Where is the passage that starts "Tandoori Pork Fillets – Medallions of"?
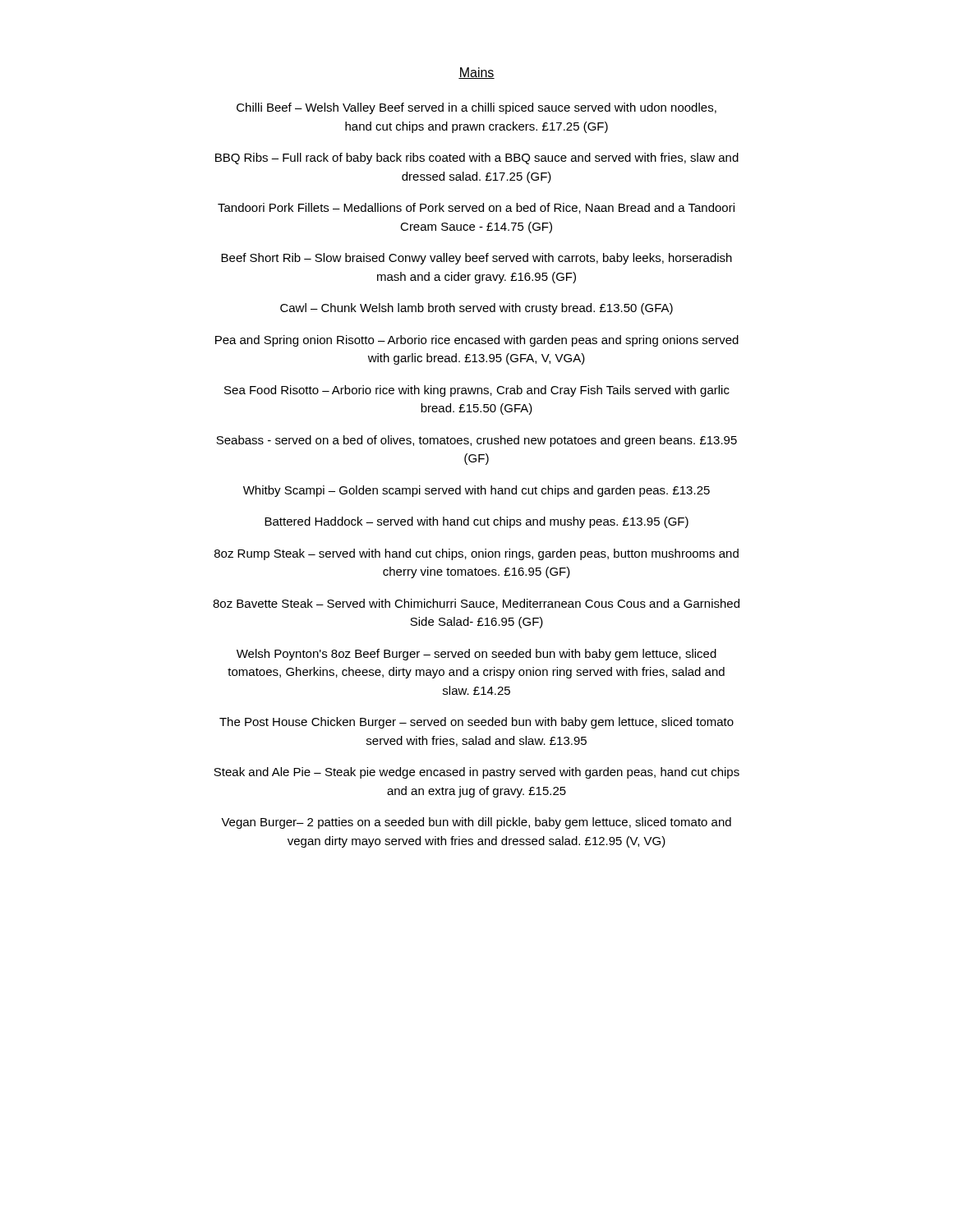 coord(476,217)
